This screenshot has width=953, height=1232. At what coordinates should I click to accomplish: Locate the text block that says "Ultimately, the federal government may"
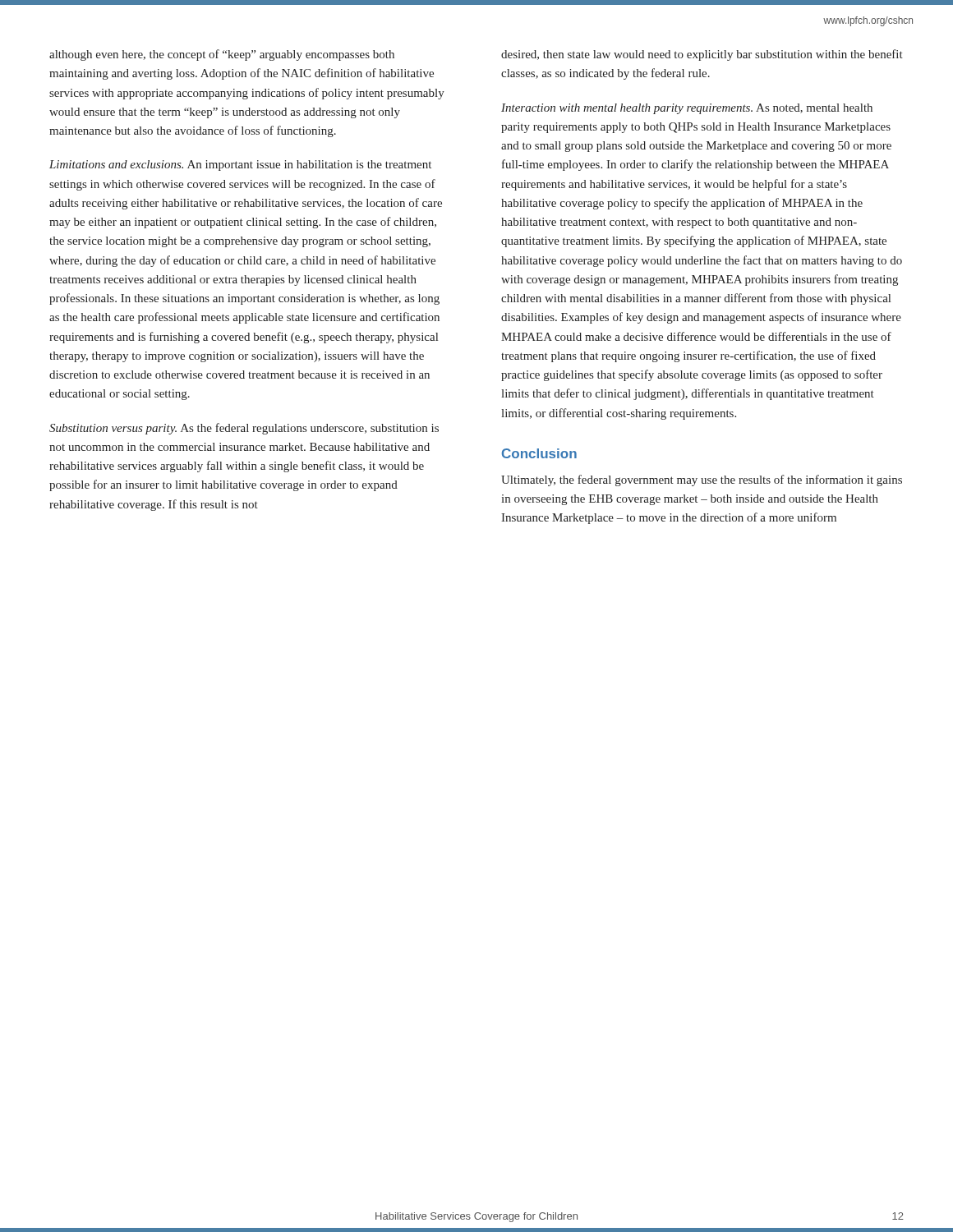(x=702, y=499)
